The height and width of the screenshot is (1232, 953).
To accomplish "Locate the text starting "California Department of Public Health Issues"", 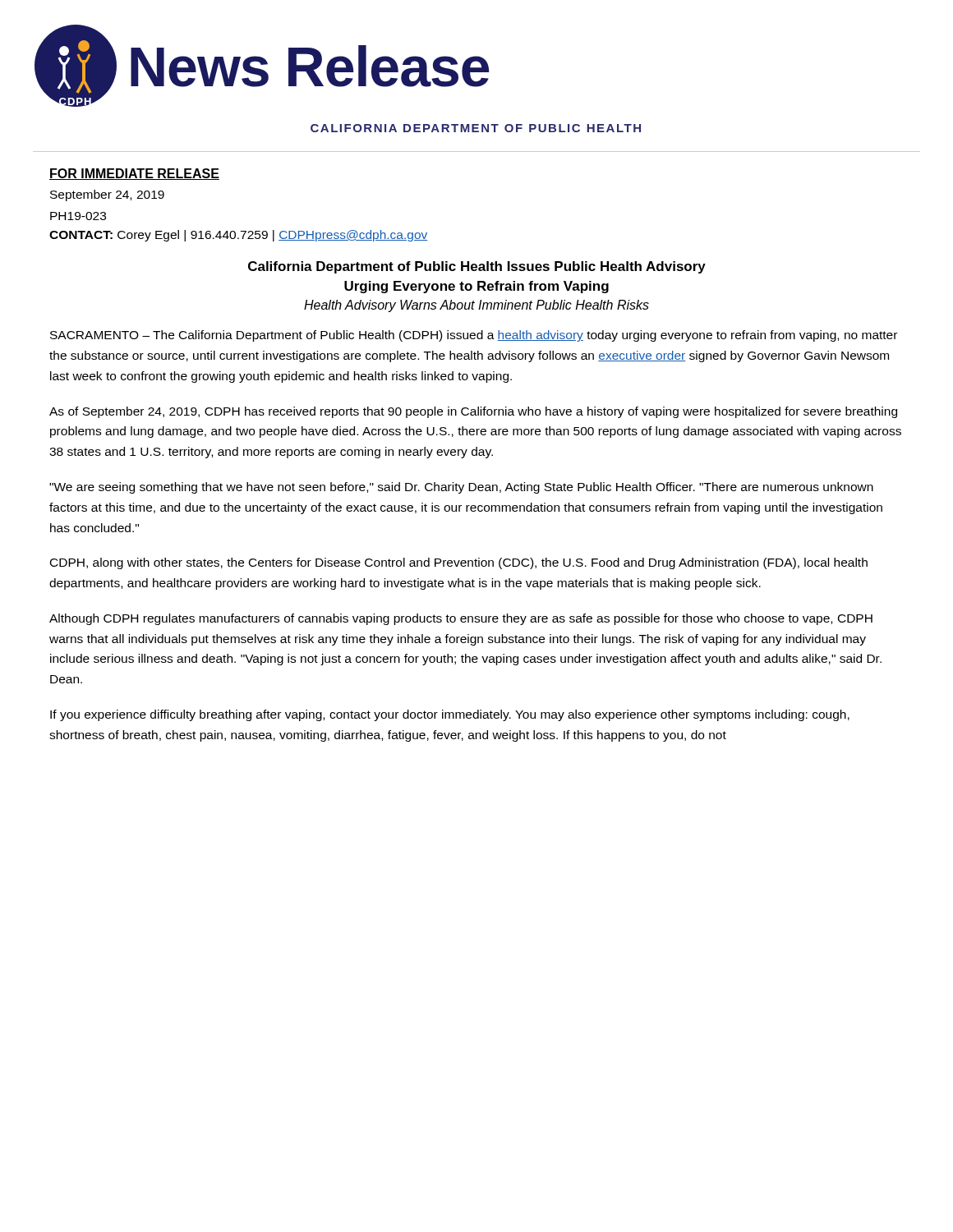I will (x=476, y=285).
